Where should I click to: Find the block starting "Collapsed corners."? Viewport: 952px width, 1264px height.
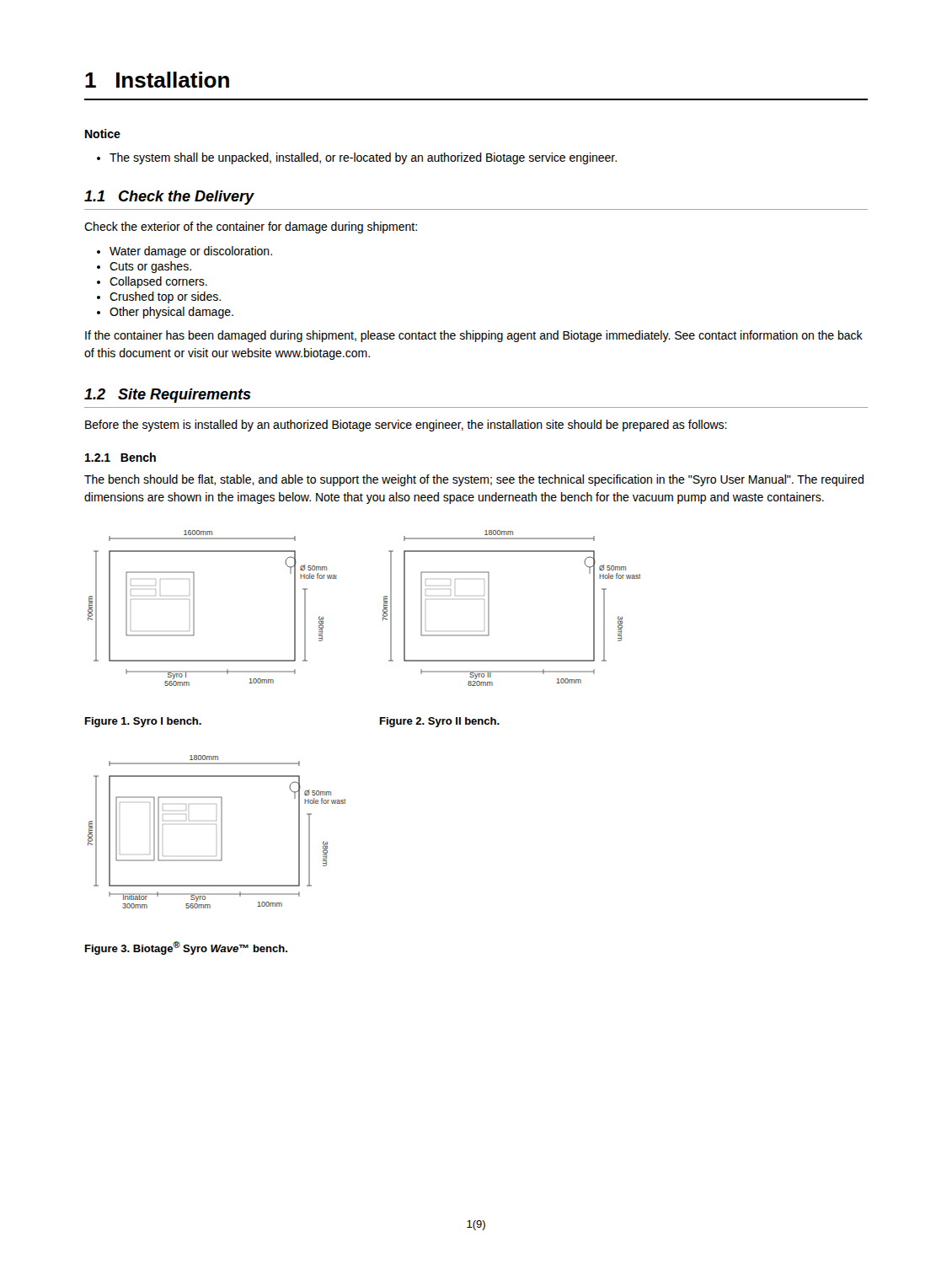pos(158,282)
